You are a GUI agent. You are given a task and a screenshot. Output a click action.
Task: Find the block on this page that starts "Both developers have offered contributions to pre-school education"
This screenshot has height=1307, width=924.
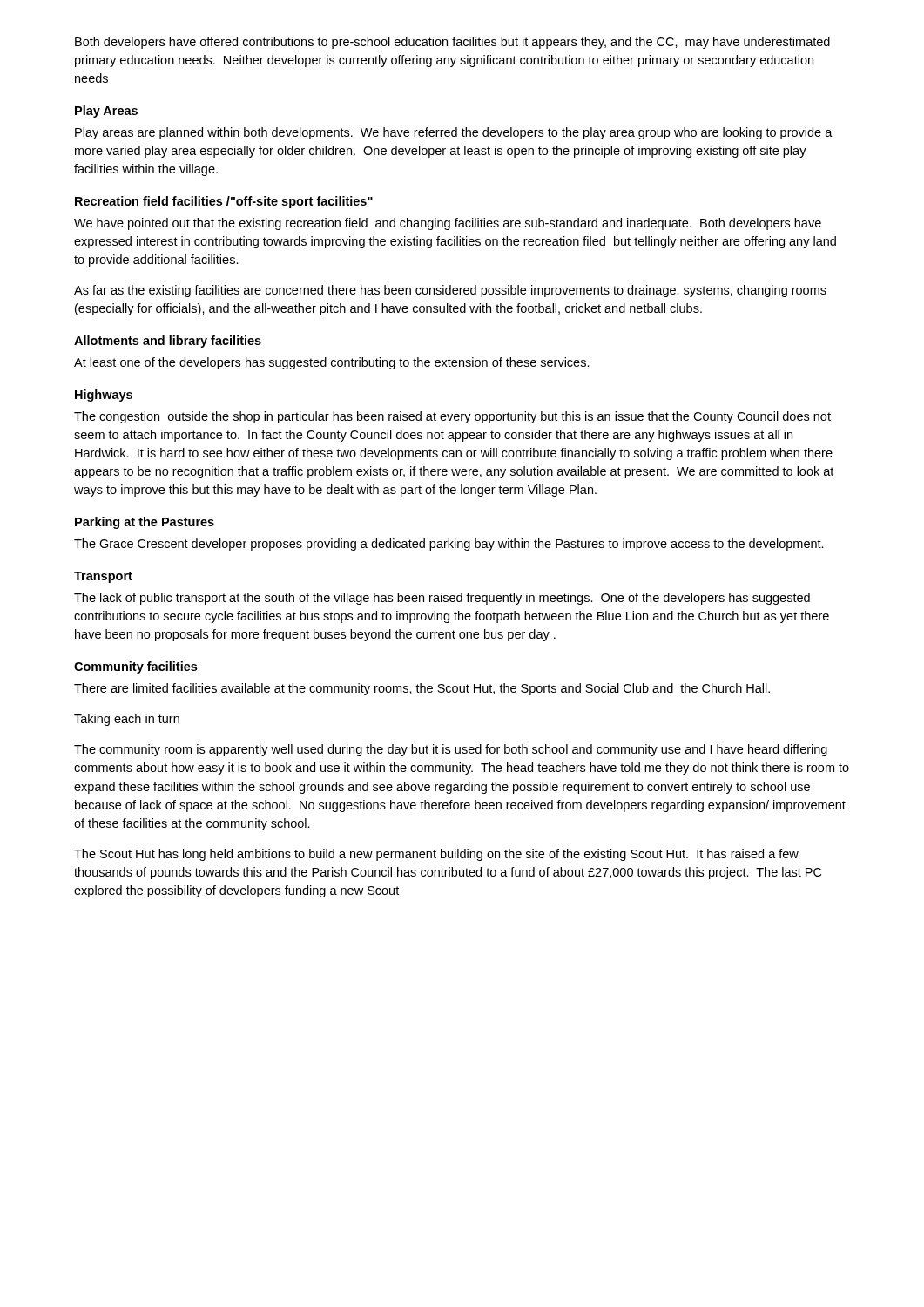452,60
